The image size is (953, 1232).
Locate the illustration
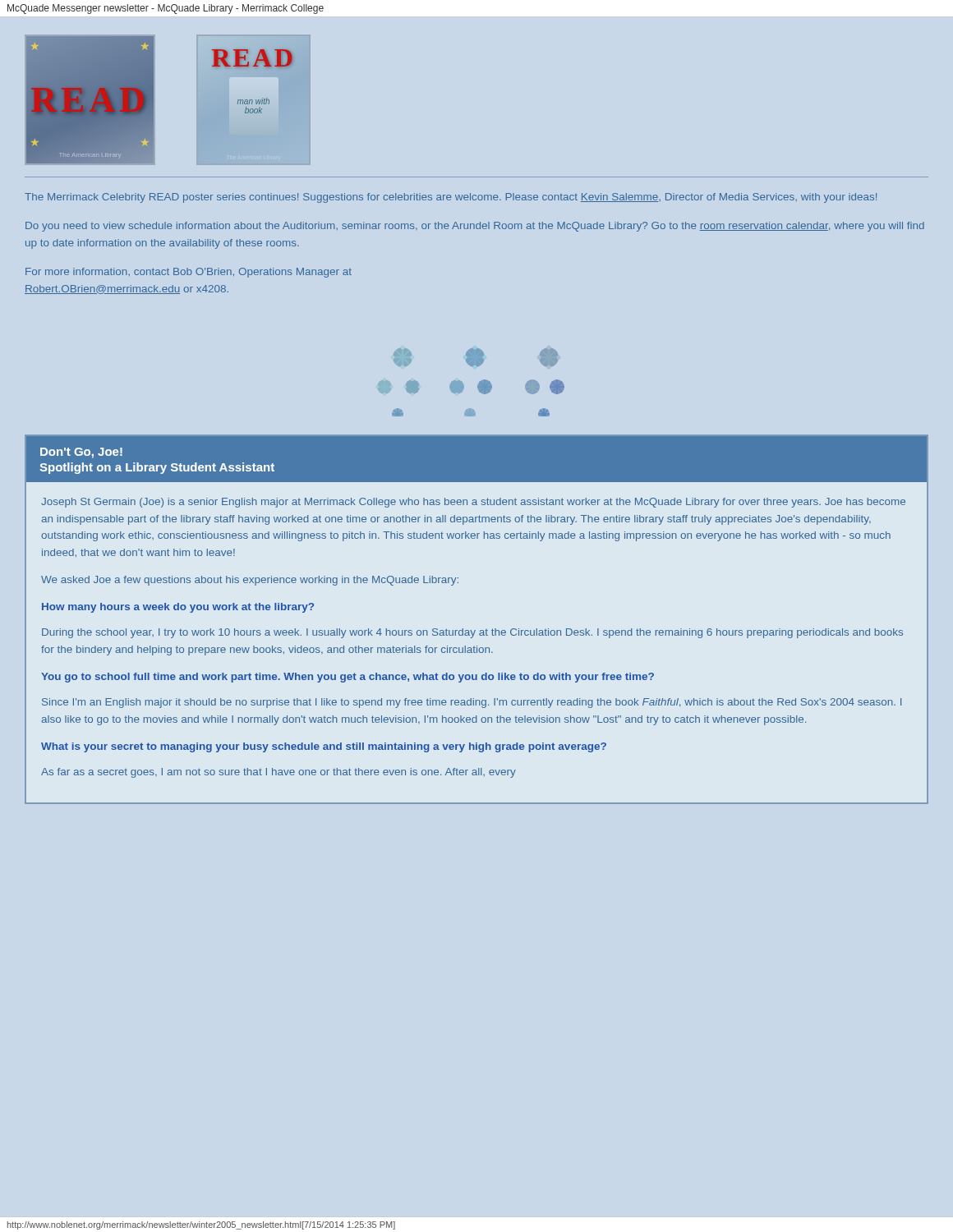[x=476, y=371]
